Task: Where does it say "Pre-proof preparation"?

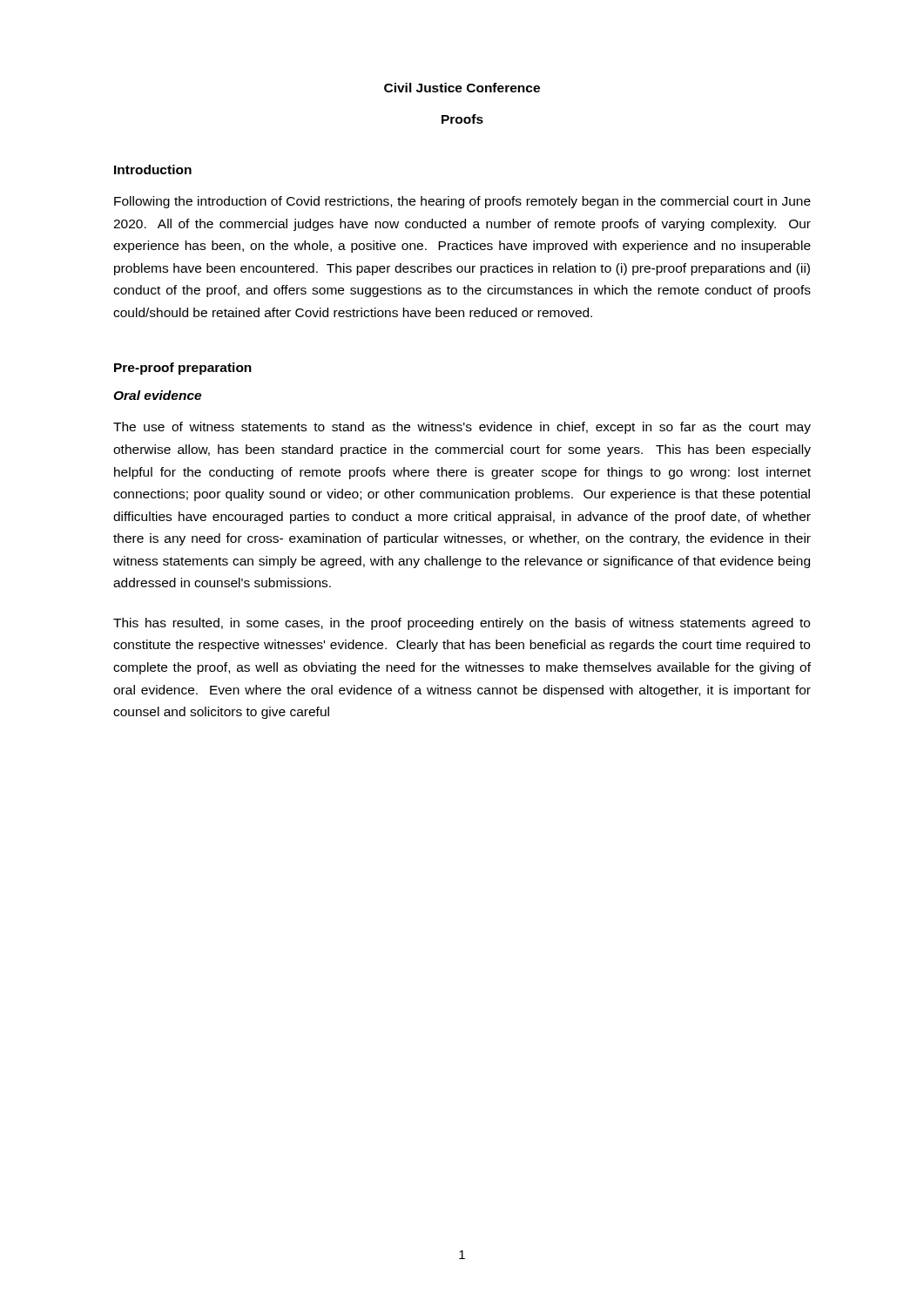Action: tap(183, 368)
